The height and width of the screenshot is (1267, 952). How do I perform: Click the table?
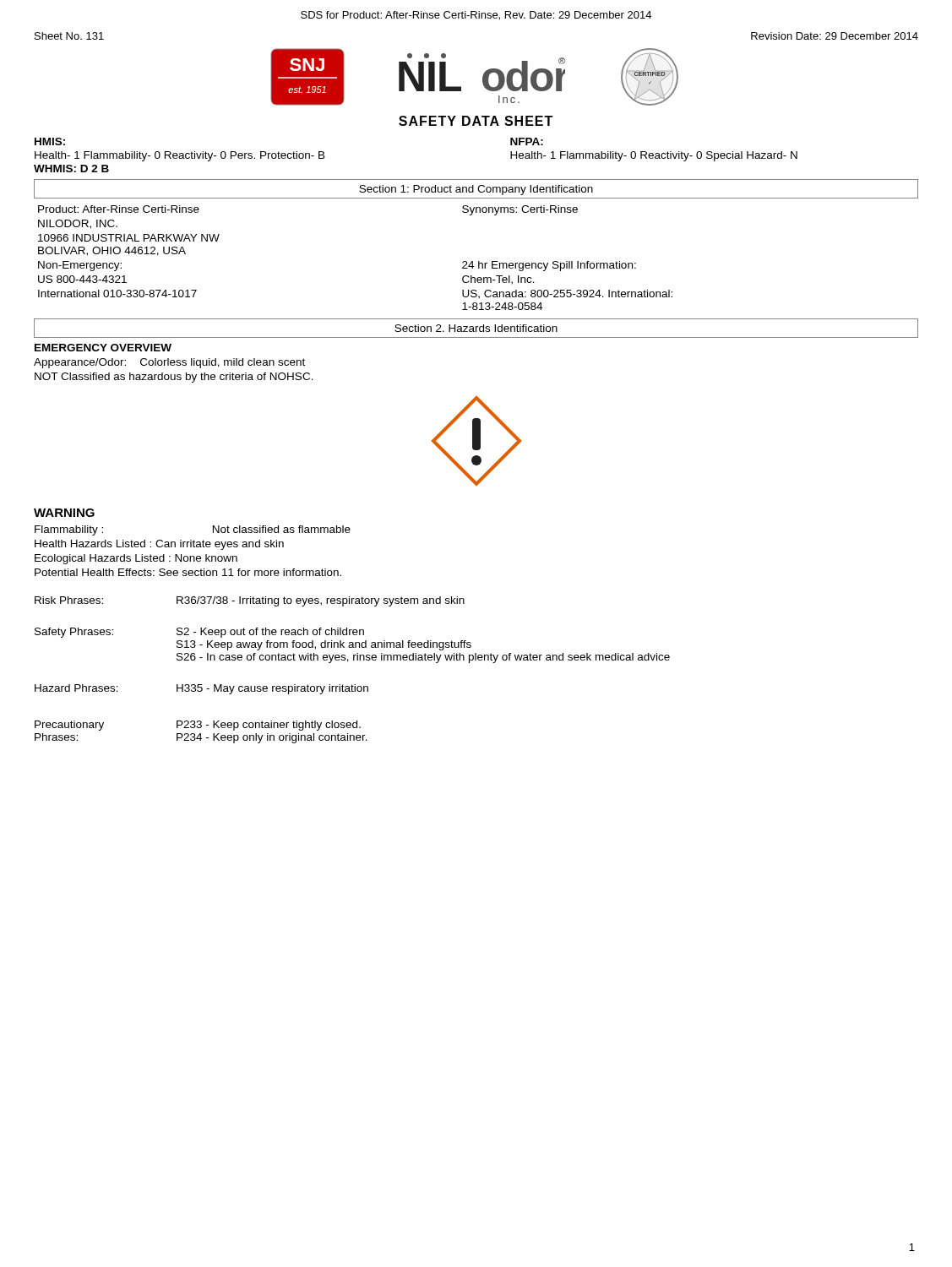coord(476,258)
